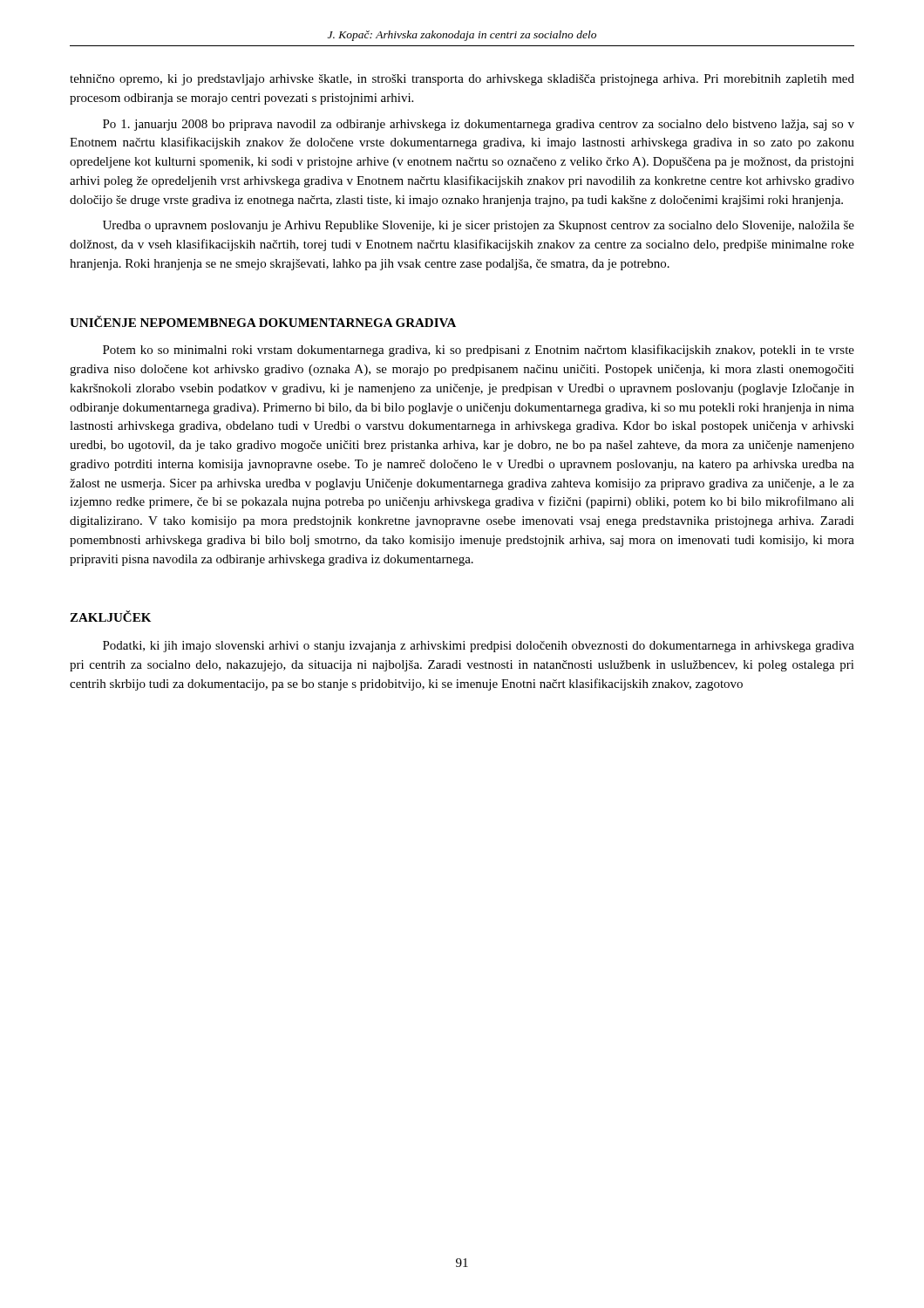Locate the text block that says "tehnično opremo, ki jo predstavljajo arhivske škatle,"
The image size is (924, 1308).
point(462,89)
